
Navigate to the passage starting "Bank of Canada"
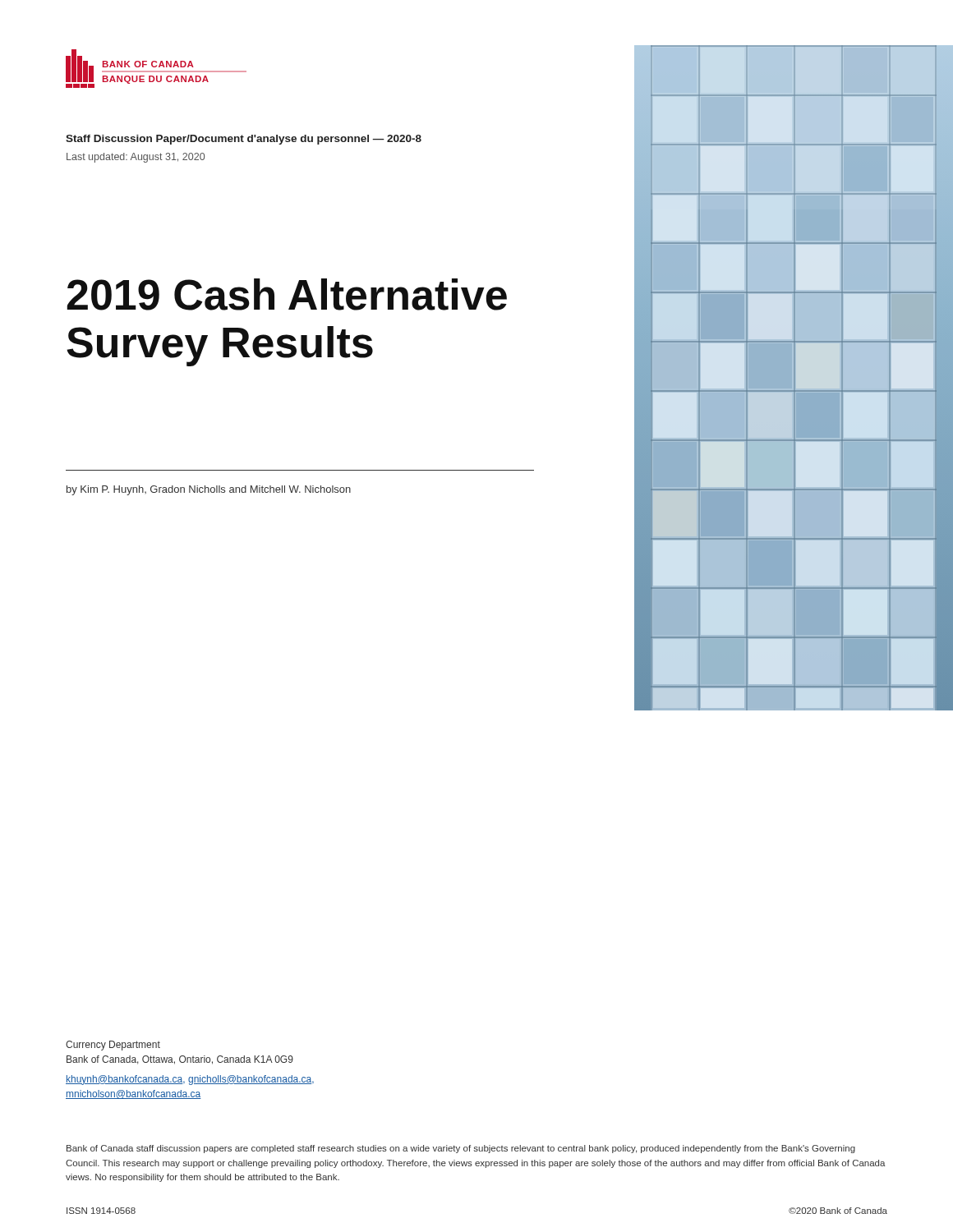click(476, 1163)
